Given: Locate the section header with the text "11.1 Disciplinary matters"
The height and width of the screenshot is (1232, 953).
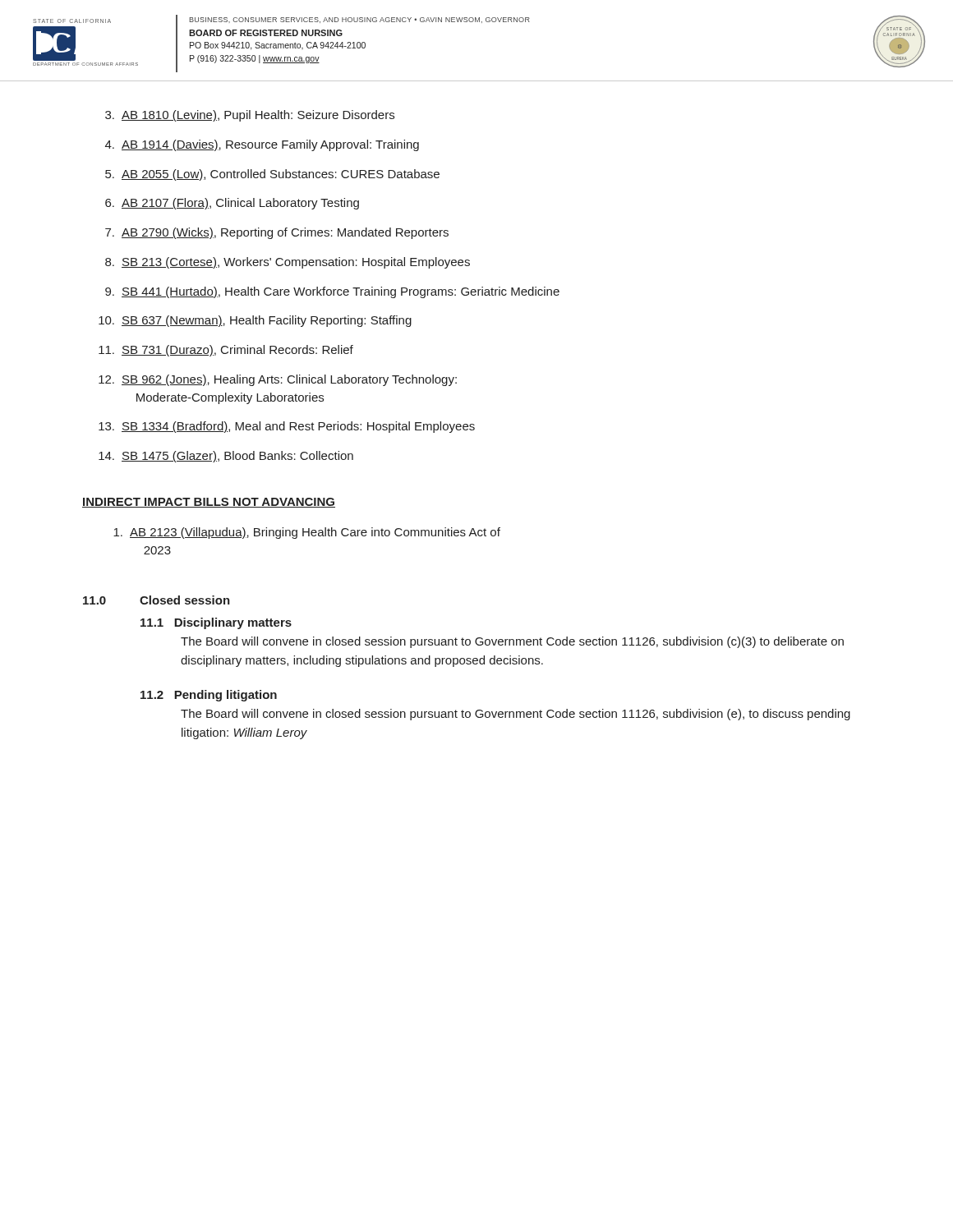Looking at the screenshot, I should coord(216,622).
